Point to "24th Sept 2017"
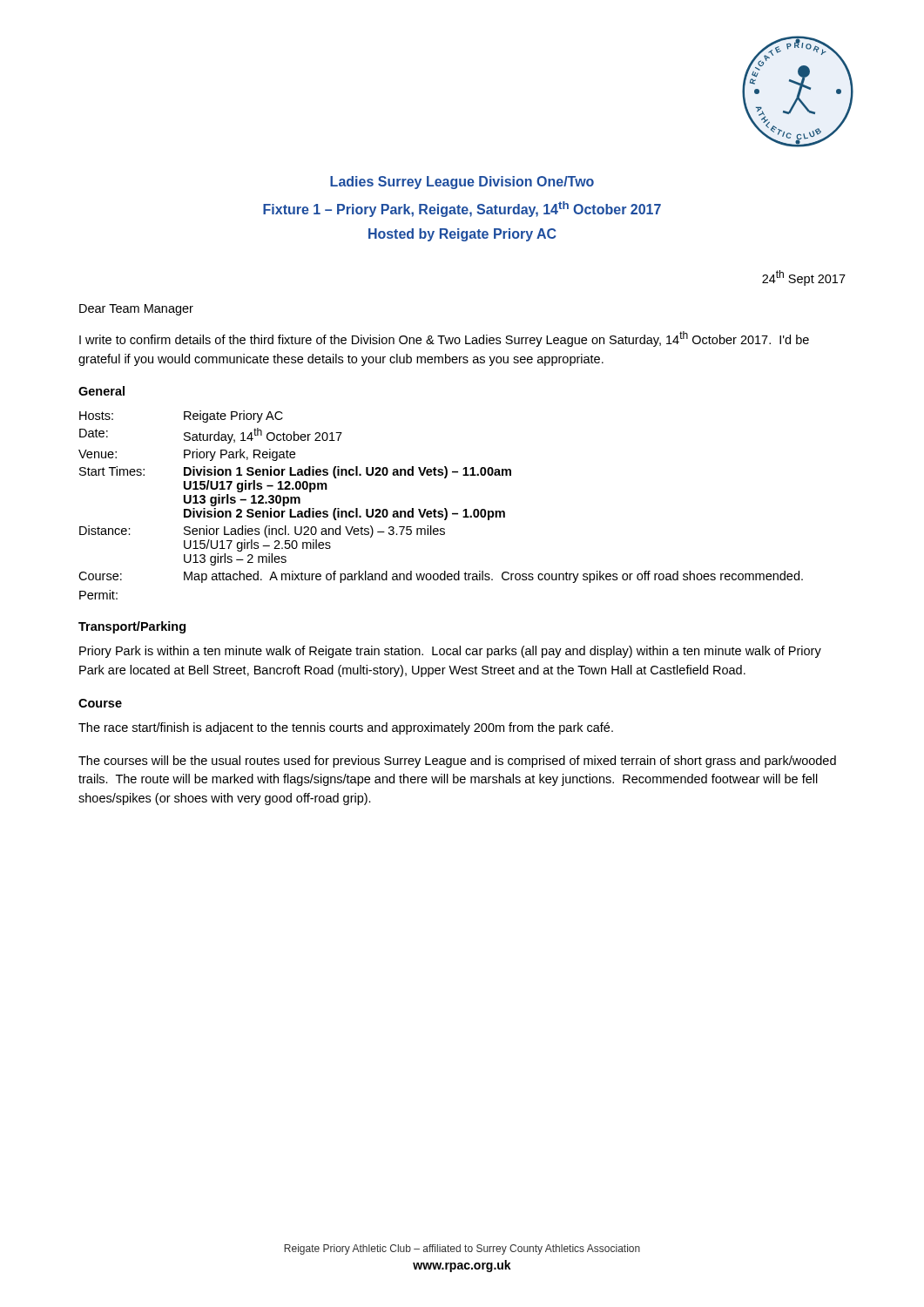 click(804, 277)
